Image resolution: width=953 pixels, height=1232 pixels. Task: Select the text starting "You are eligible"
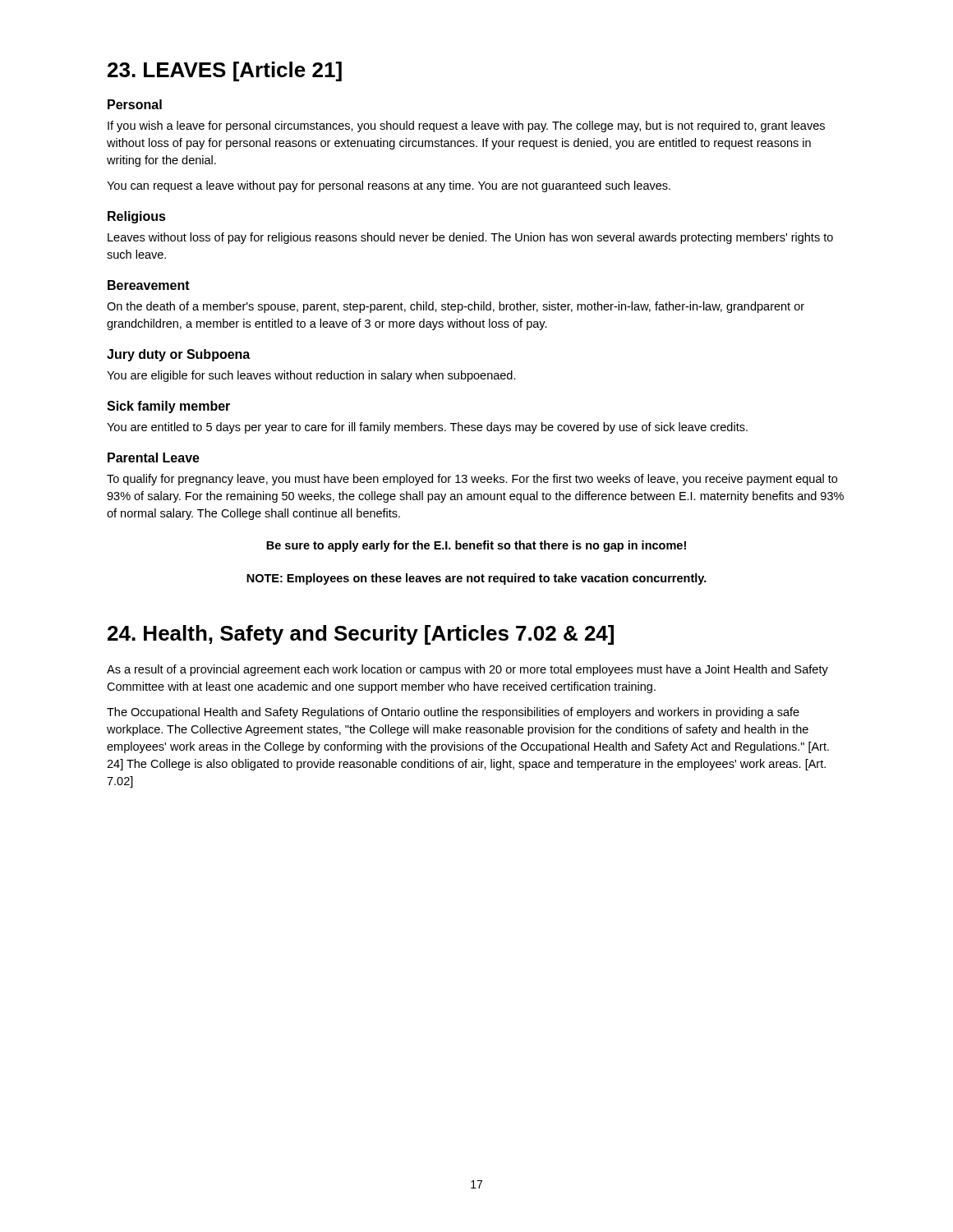[476, 376]
